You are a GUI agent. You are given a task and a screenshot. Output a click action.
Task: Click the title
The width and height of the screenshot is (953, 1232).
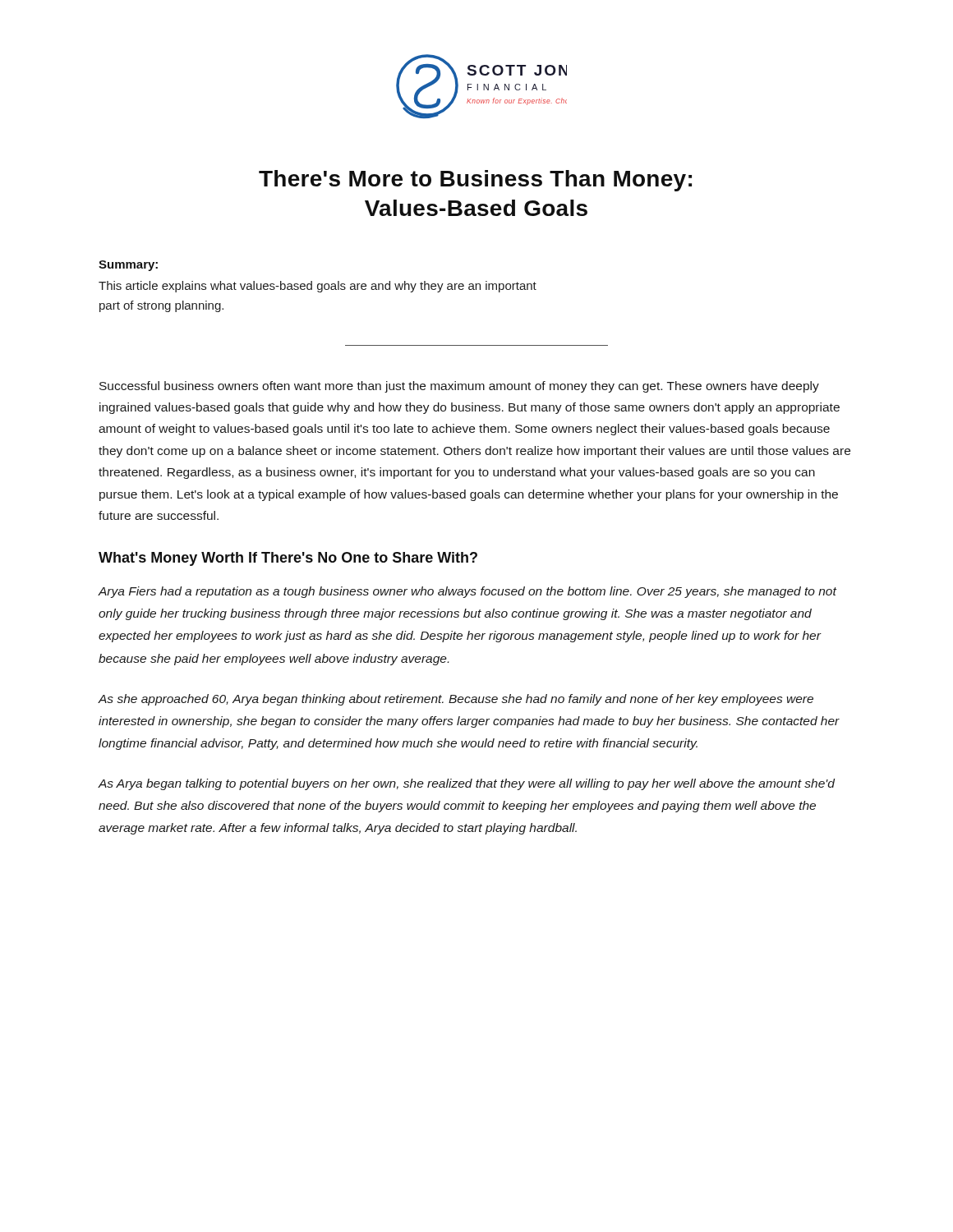pos(476,194)
